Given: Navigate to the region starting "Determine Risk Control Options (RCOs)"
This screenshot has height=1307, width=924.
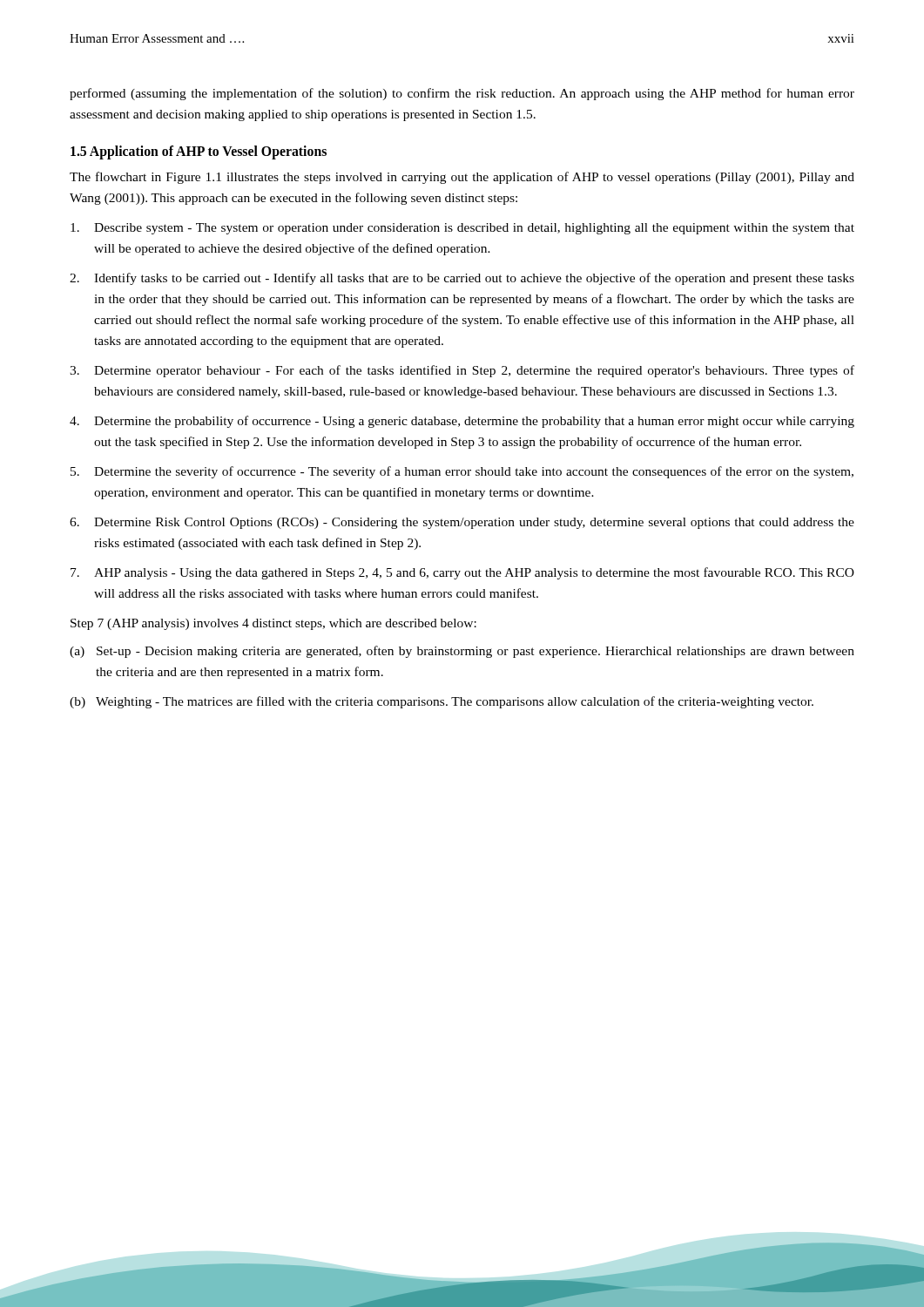Looking at the screenshot, I should [474, 532].
